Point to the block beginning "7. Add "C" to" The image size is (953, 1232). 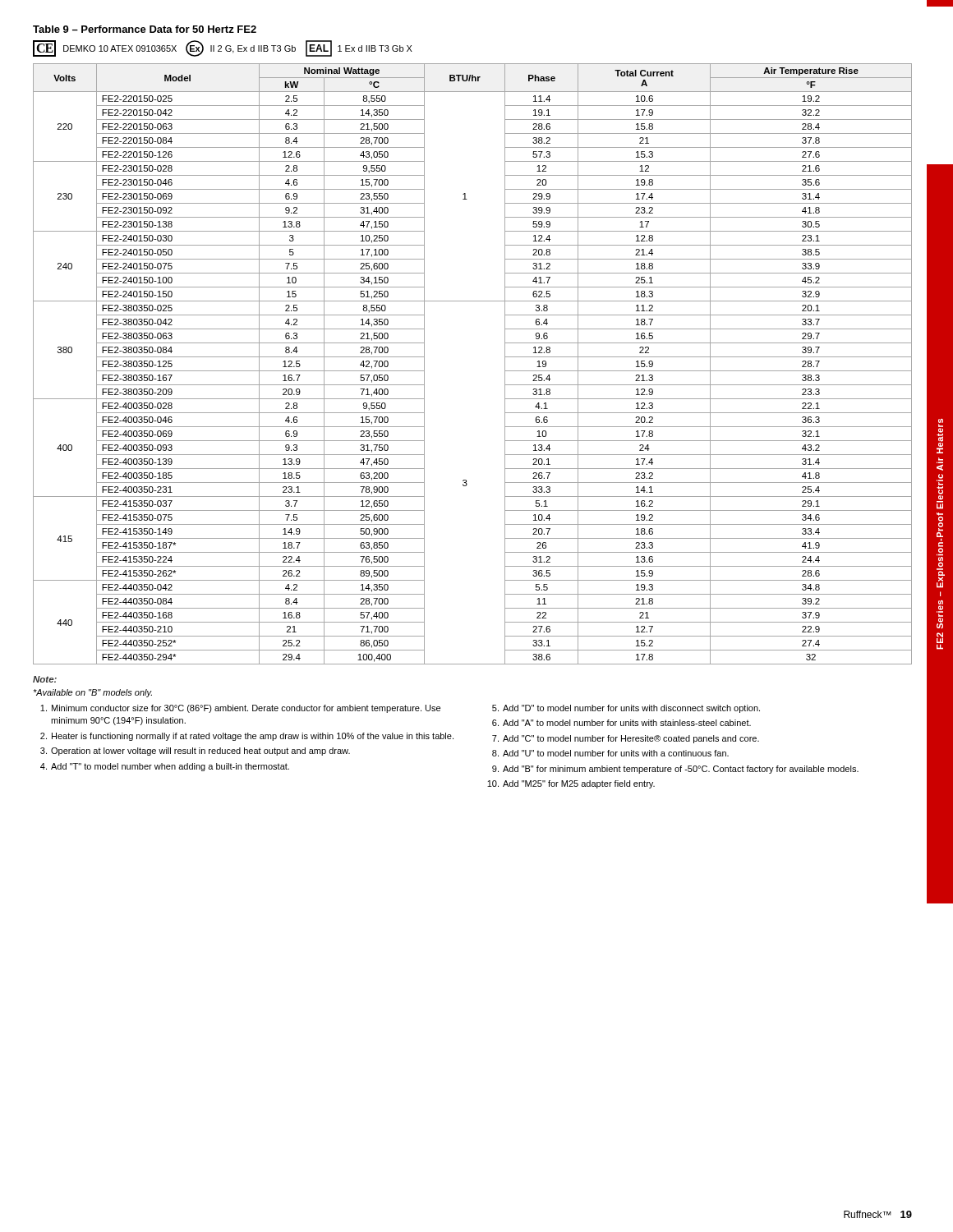coord(622,739)
